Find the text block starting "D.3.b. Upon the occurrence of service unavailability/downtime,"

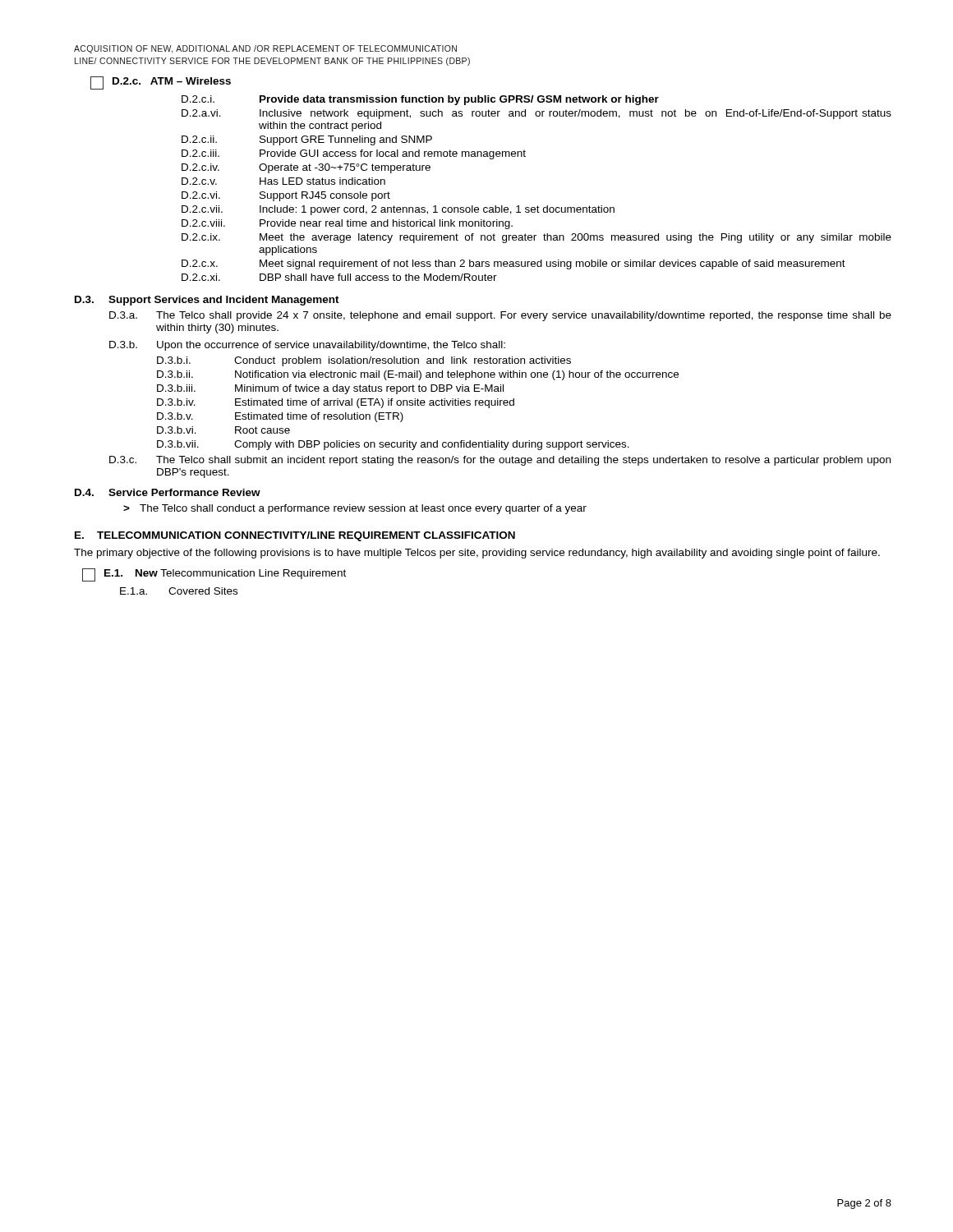tap(500, 345)
